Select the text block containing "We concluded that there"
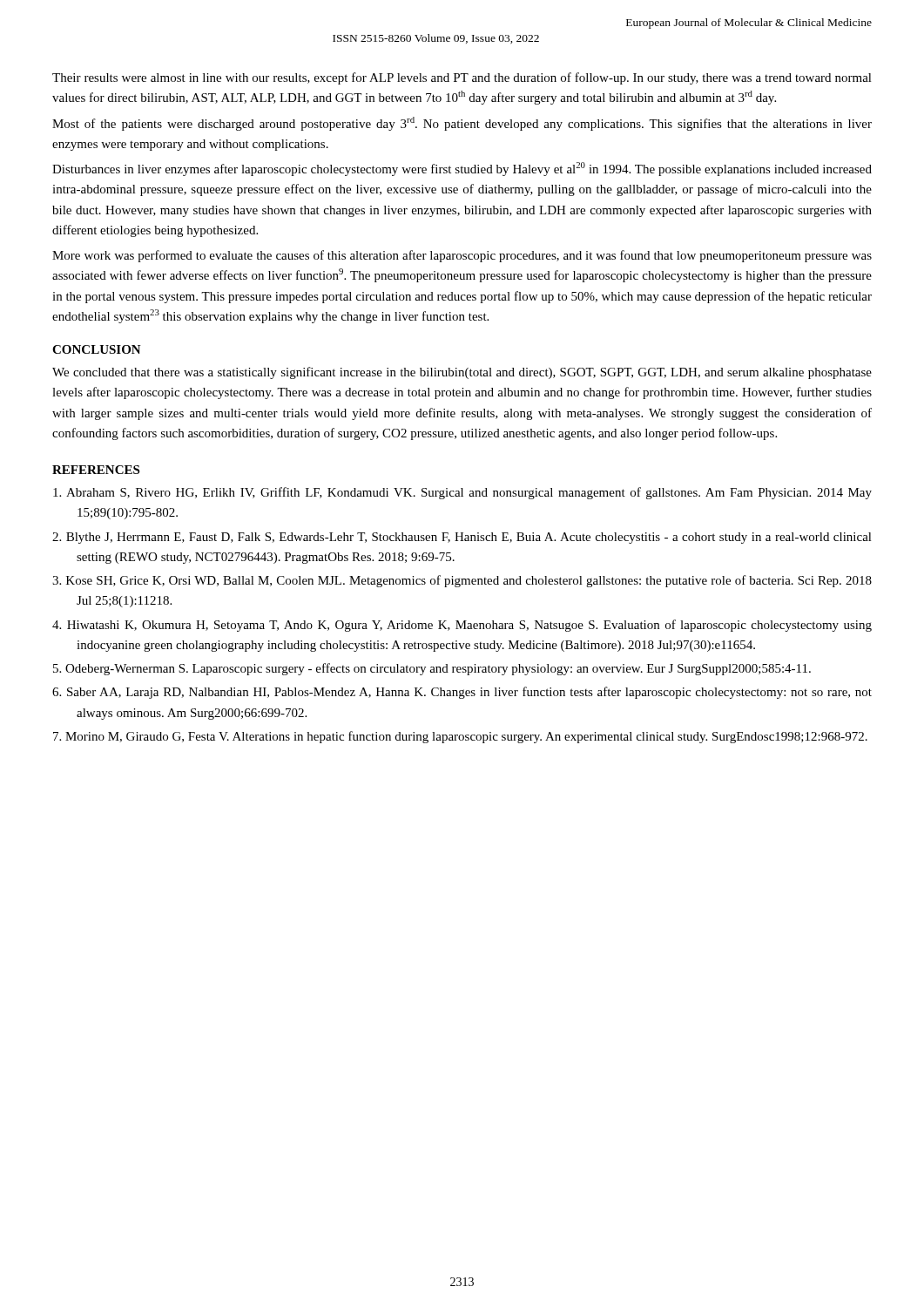The height and width of the screenshot is (1307, 924). point(462,402)
